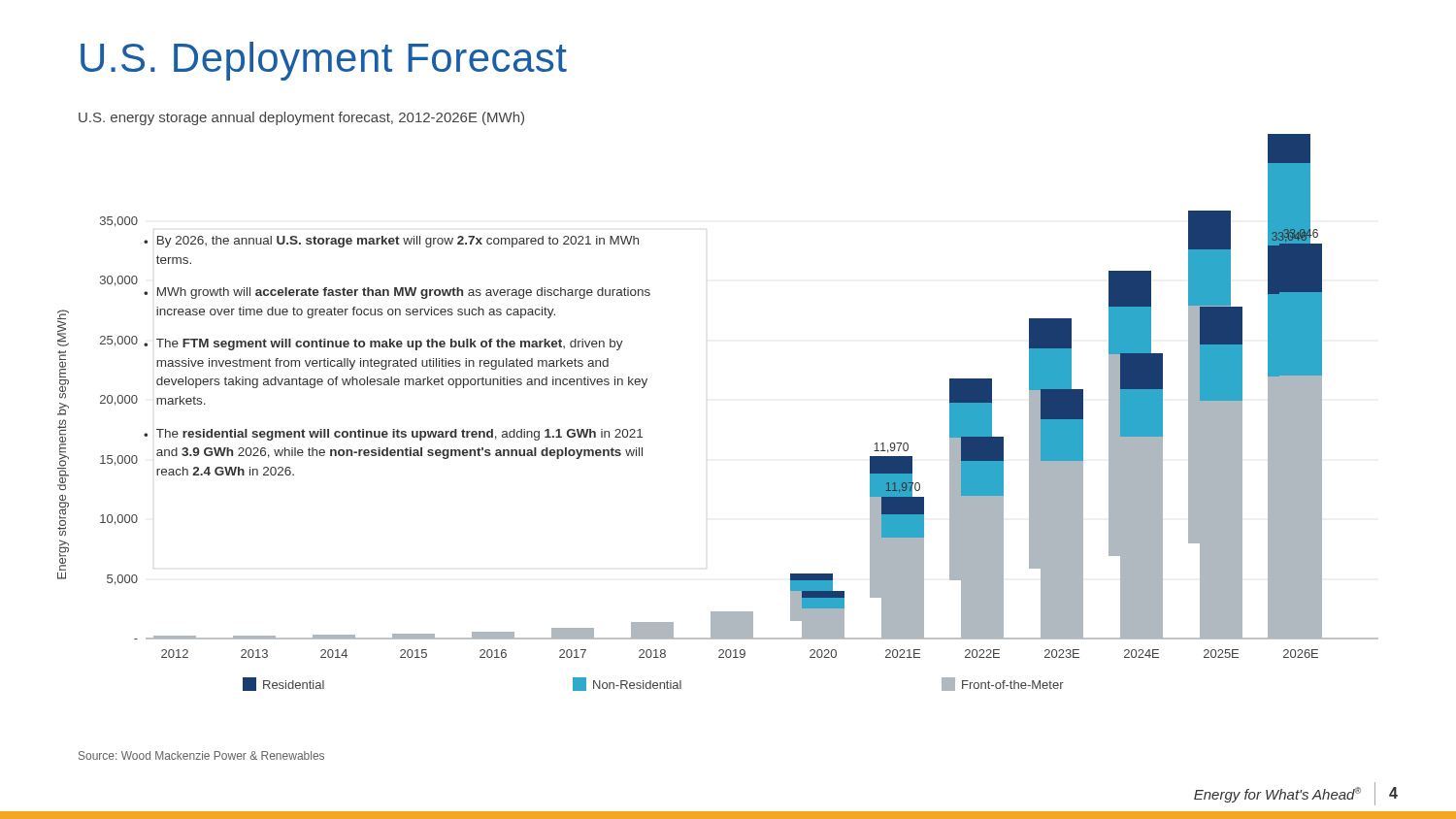Viewport: 1456px width, 819px height.
Task: Locate the stacked bar chart
Action: (x=728, y=420)
